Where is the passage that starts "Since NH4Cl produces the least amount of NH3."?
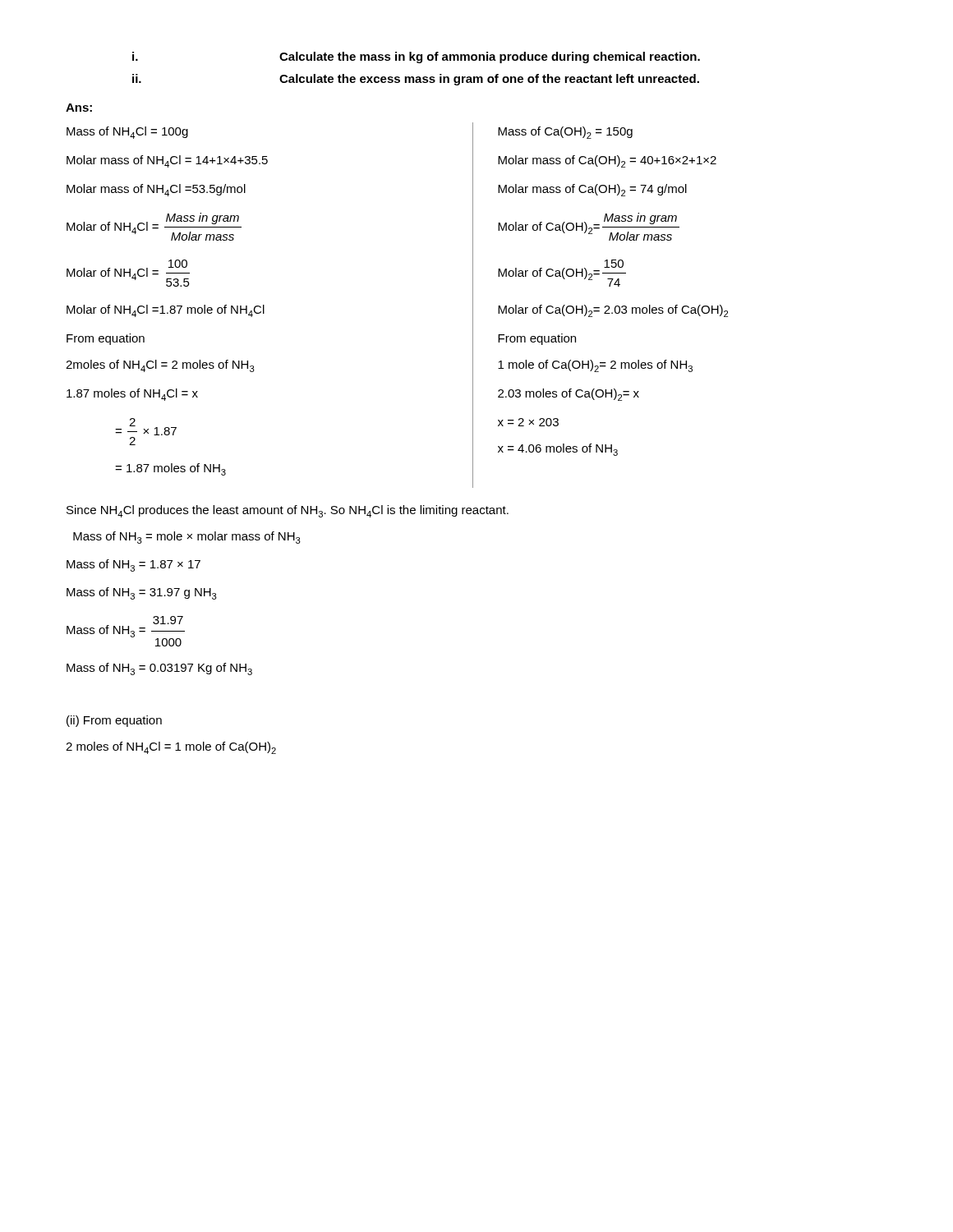The width and height of the screenshot is (953, 1232). click(x=288, y=511)
